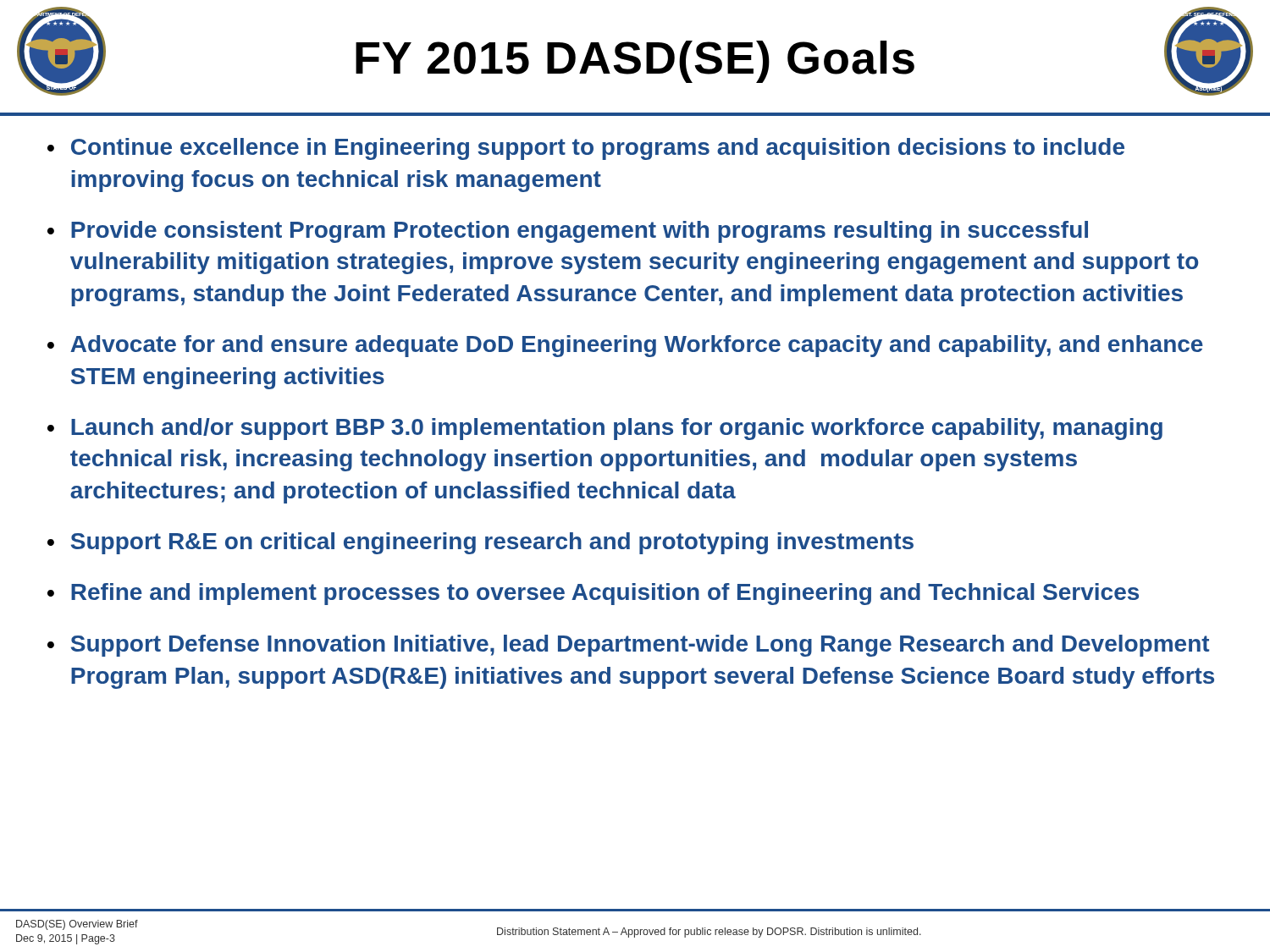The width and height of the screenshot is (1270, 952).
Task: Select the passage starting "• Support Defense Innovation Initiative, lead Department-wide Long"
Action: click(635, 660)
